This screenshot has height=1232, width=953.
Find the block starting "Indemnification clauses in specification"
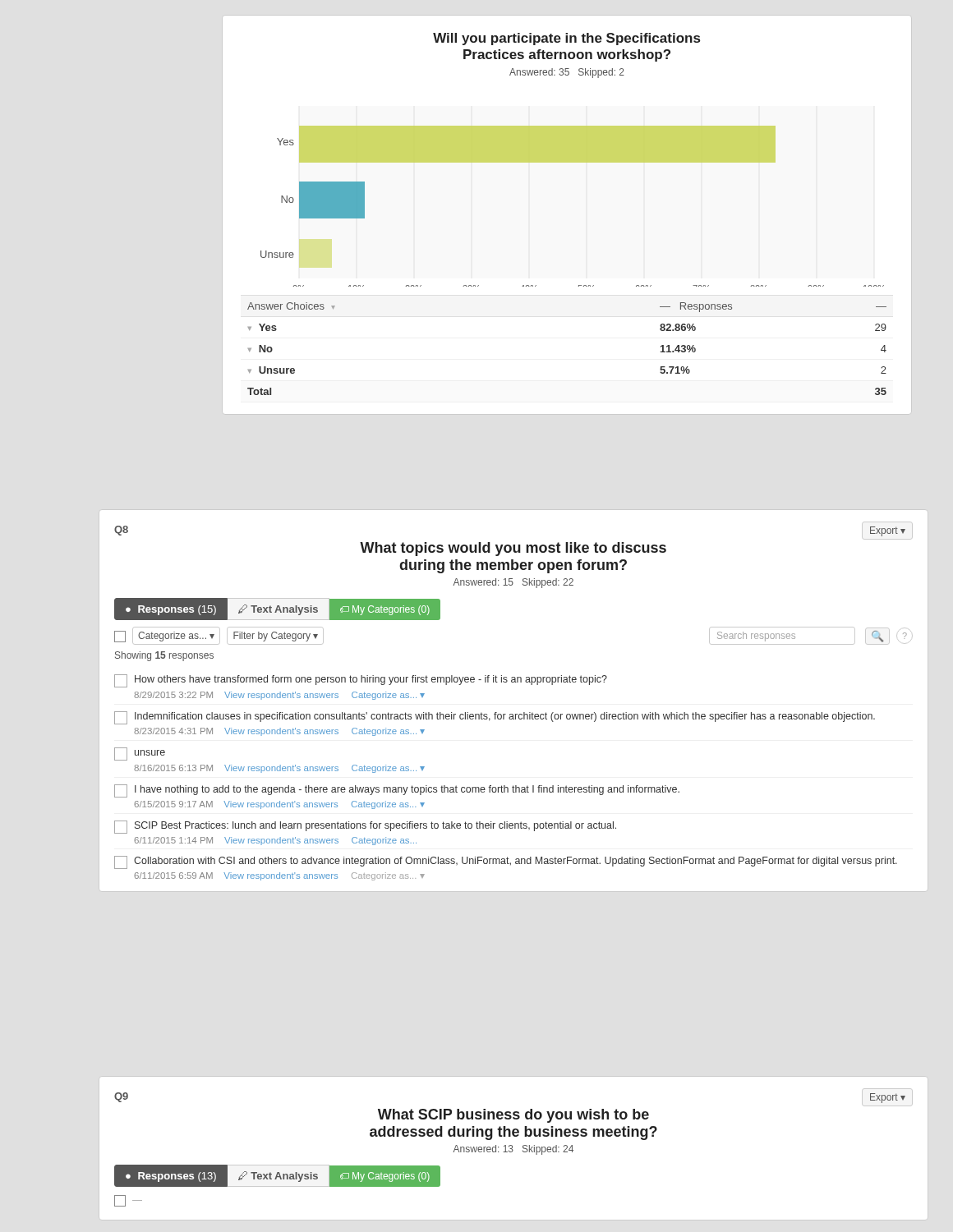point(513,723)
